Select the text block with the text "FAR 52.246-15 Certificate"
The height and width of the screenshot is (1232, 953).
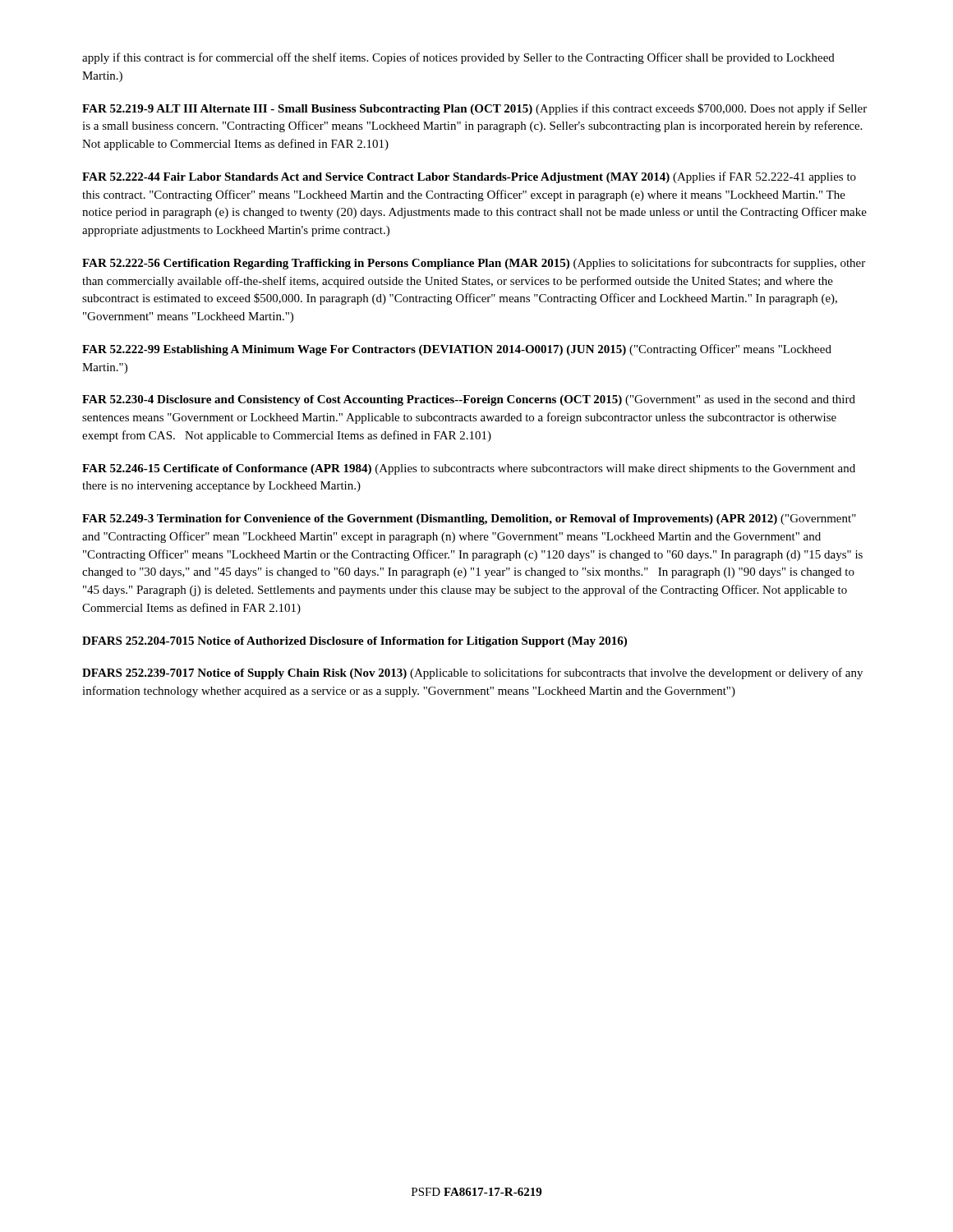(469, 477)
